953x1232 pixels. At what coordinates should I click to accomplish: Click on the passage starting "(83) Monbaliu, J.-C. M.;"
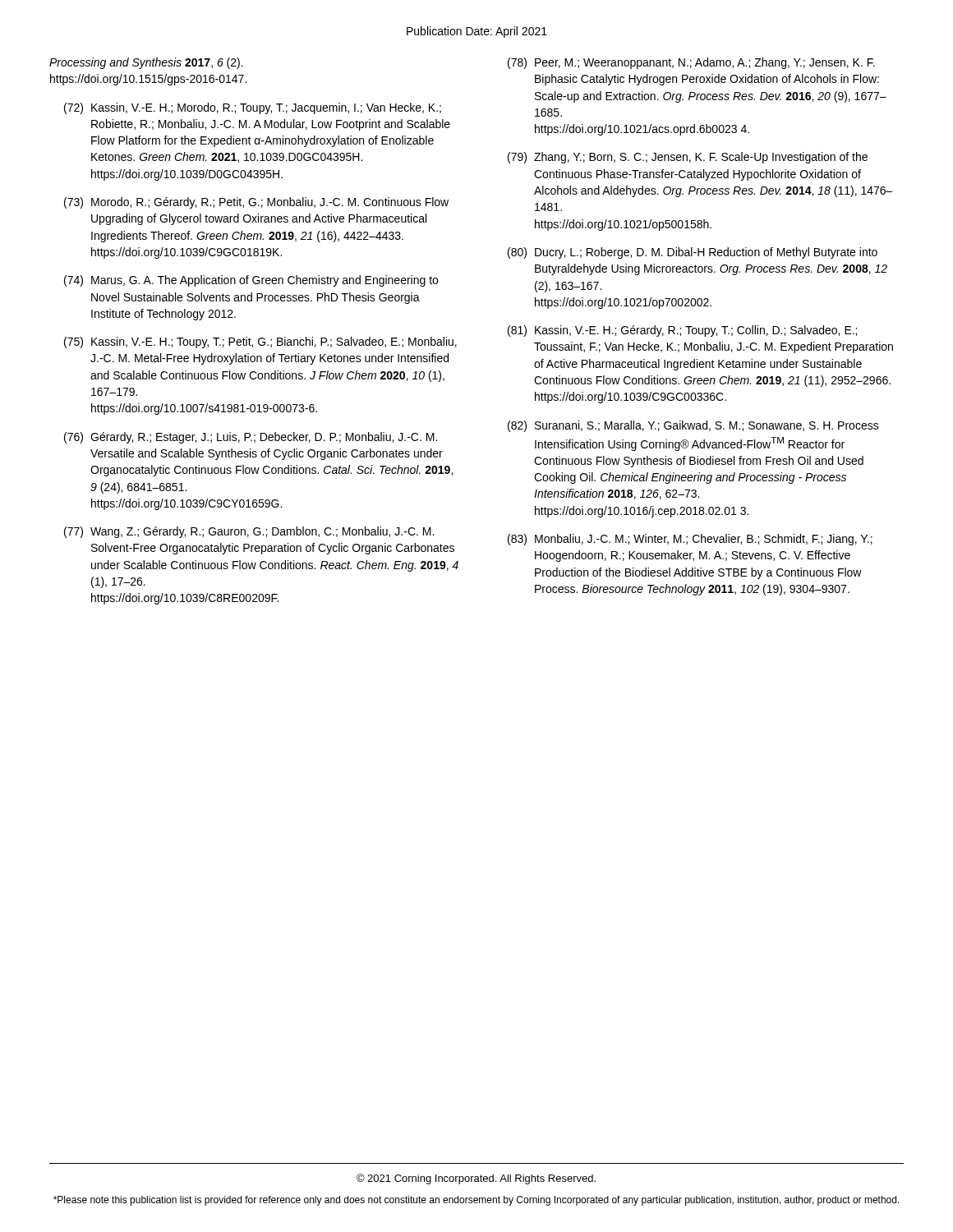[x=698, y=564]
